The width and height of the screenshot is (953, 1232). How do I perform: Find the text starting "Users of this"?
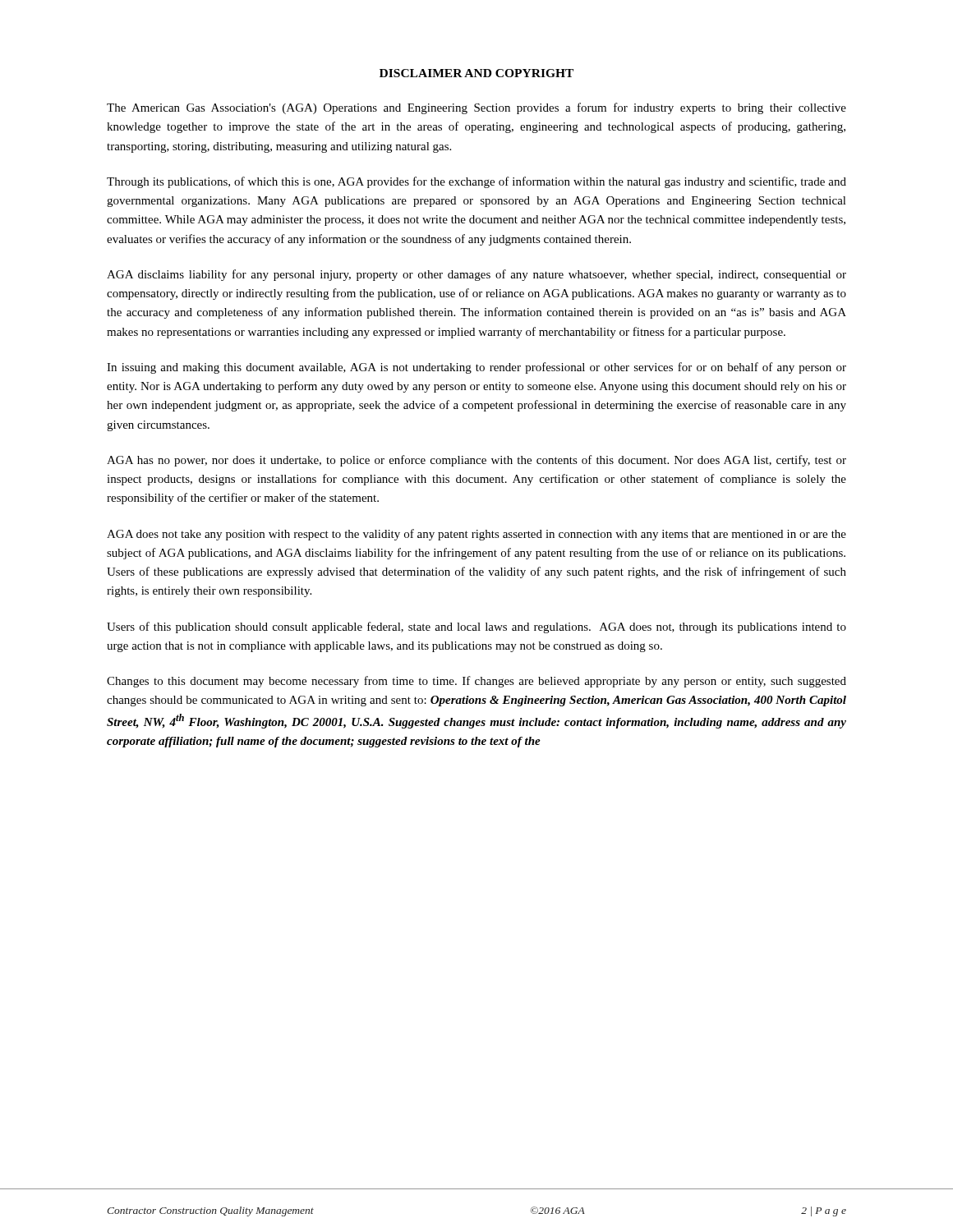click(476, 636)
